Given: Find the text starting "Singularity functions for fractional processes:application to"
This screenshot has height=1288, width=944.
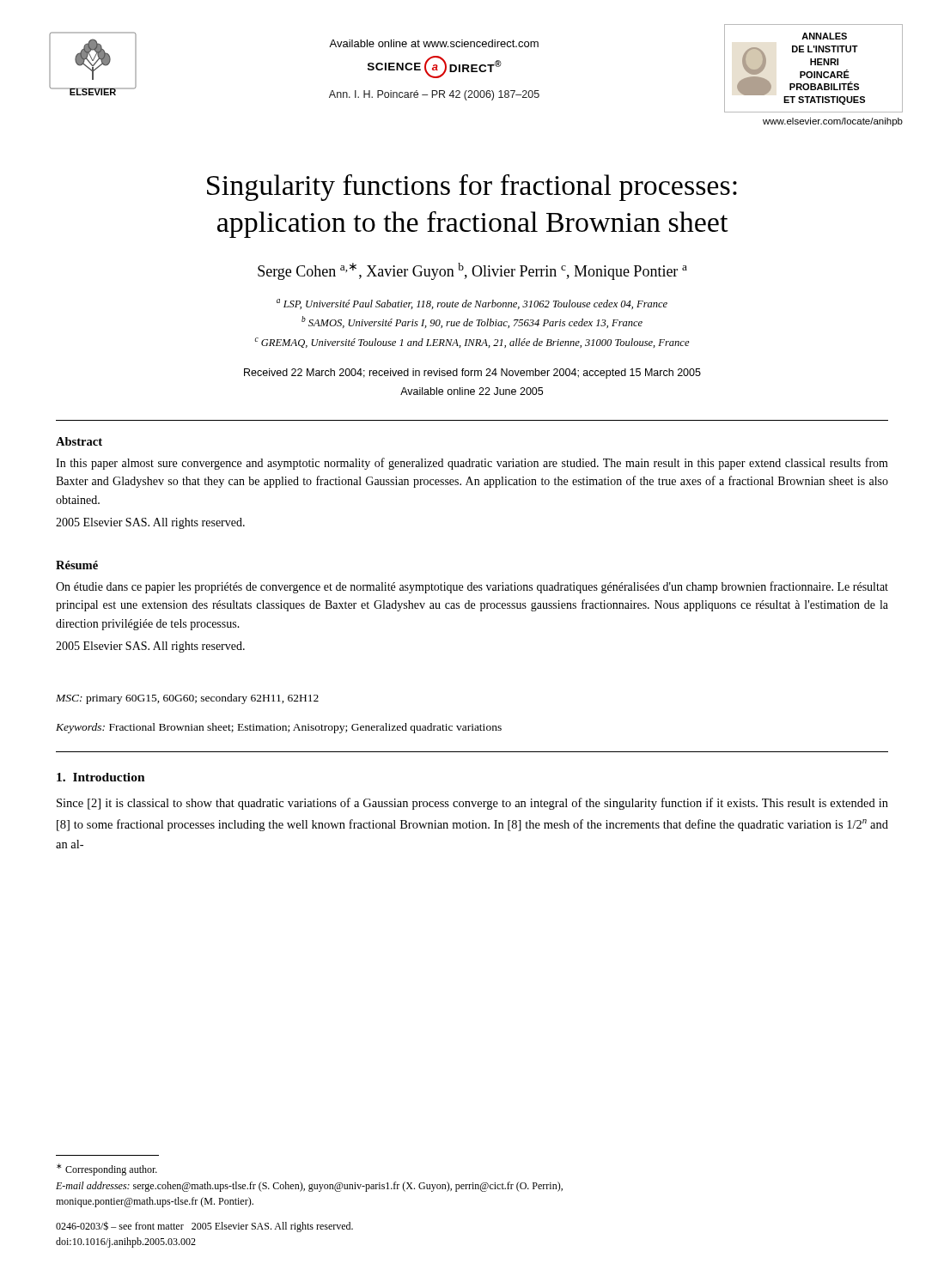Looking at the screenshot, I should 472,204.
